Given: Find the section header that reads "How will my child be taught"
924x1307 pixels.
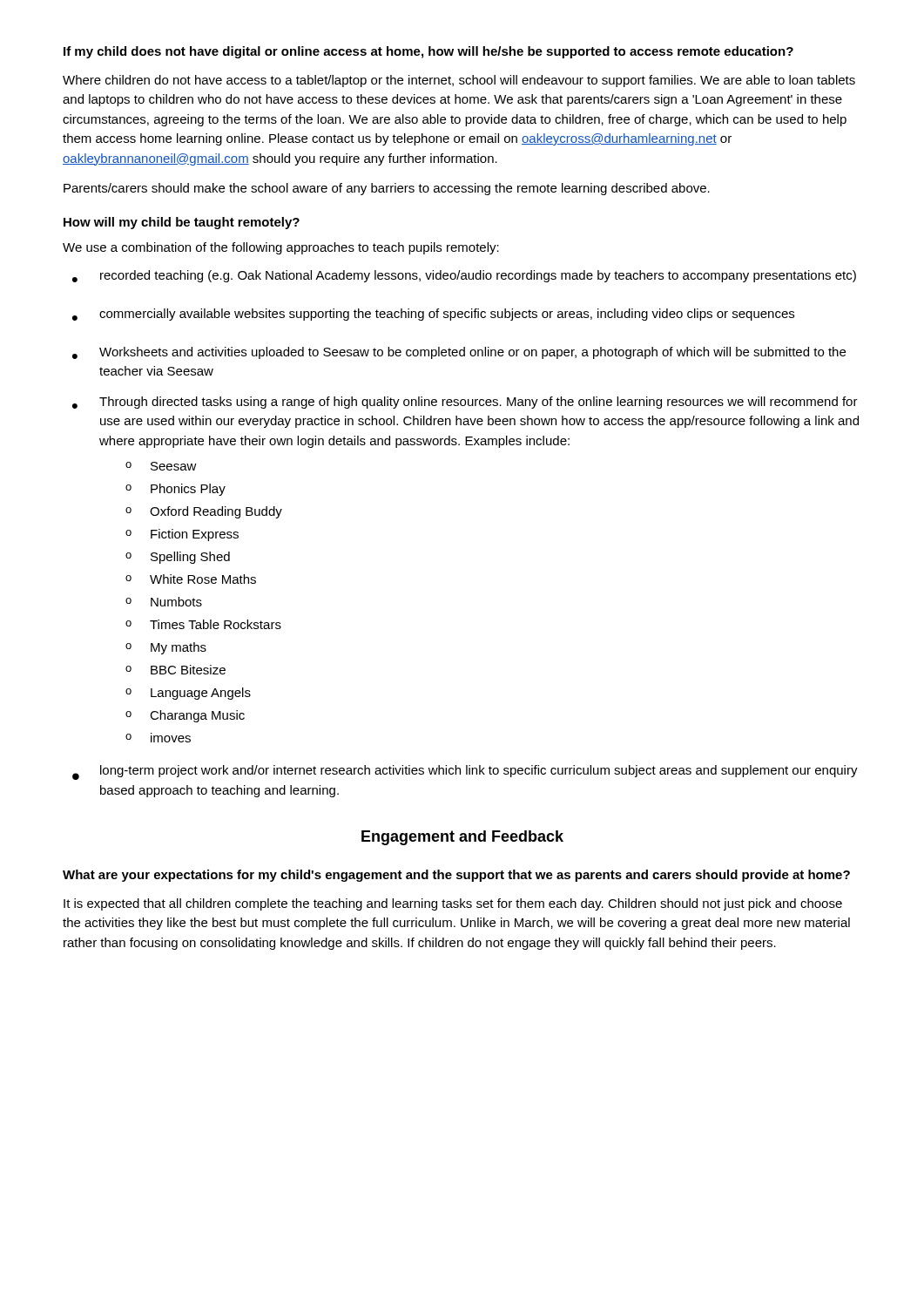Looking at the screenshot, I should pos(181,221).
